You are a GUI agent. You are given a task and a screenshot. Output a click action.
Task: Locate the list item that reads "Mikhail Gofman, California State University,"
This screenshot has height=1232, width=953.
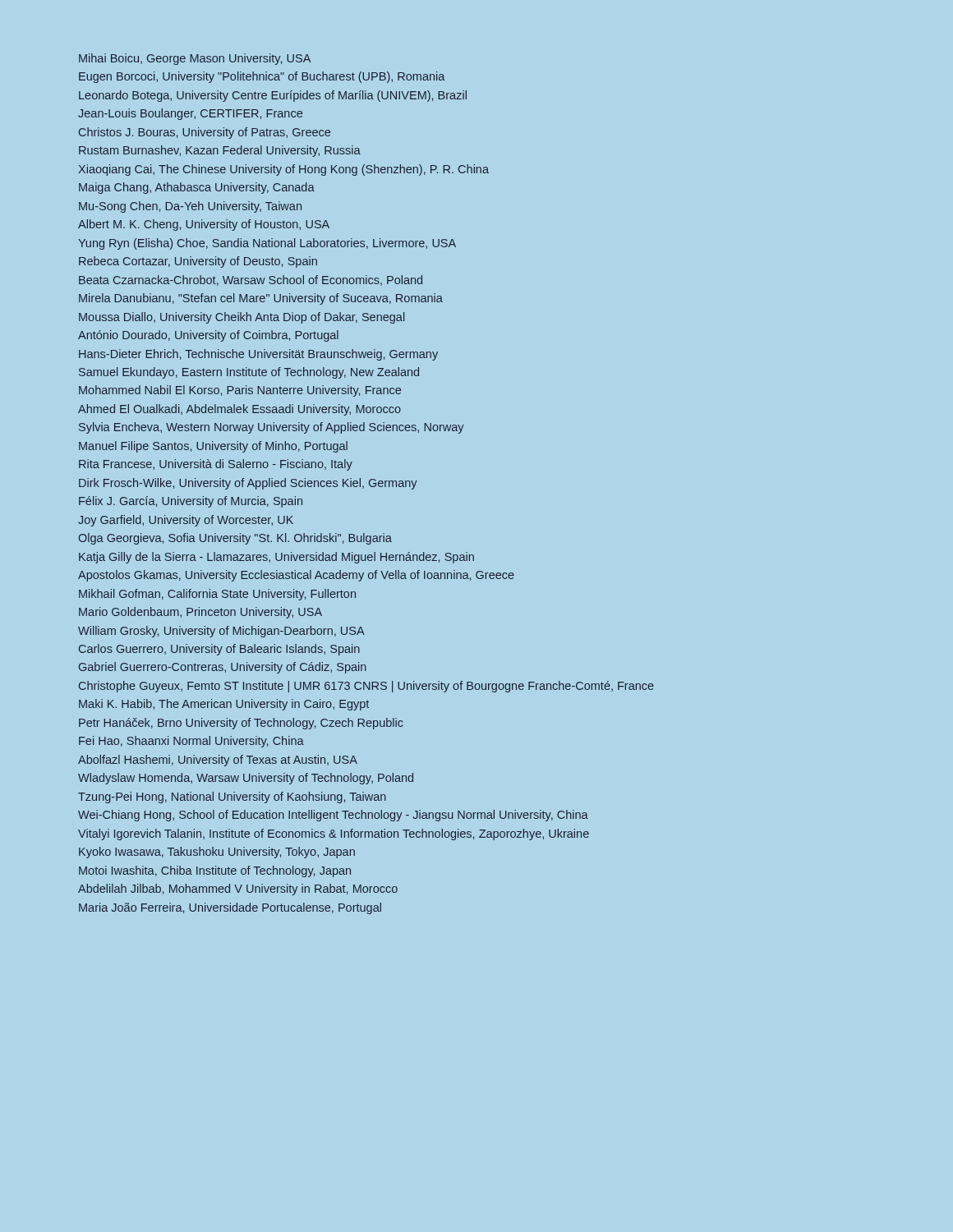217,594
